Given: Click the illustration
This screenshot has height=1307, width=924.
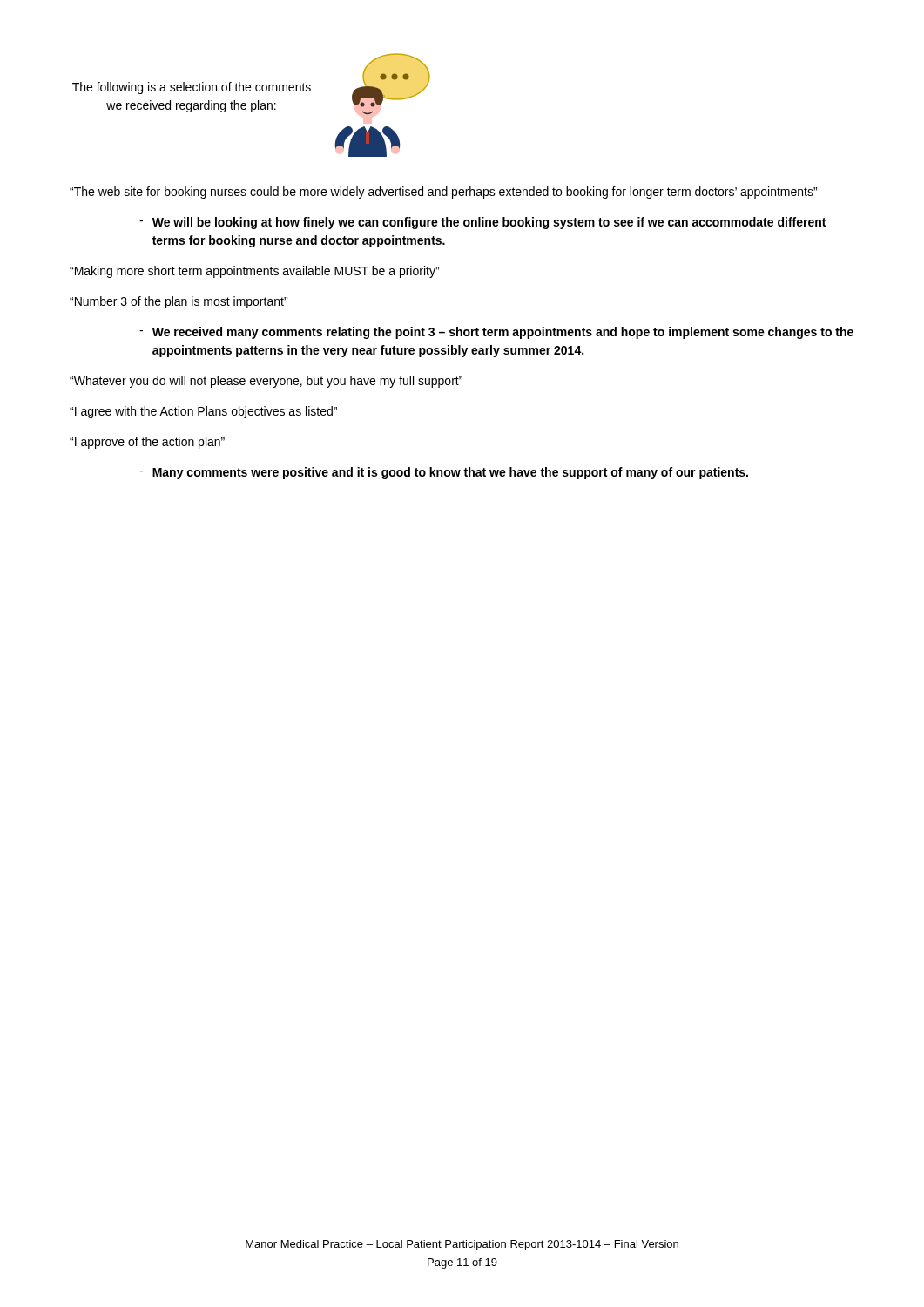Looking at the screenshot, I should 383,105.
